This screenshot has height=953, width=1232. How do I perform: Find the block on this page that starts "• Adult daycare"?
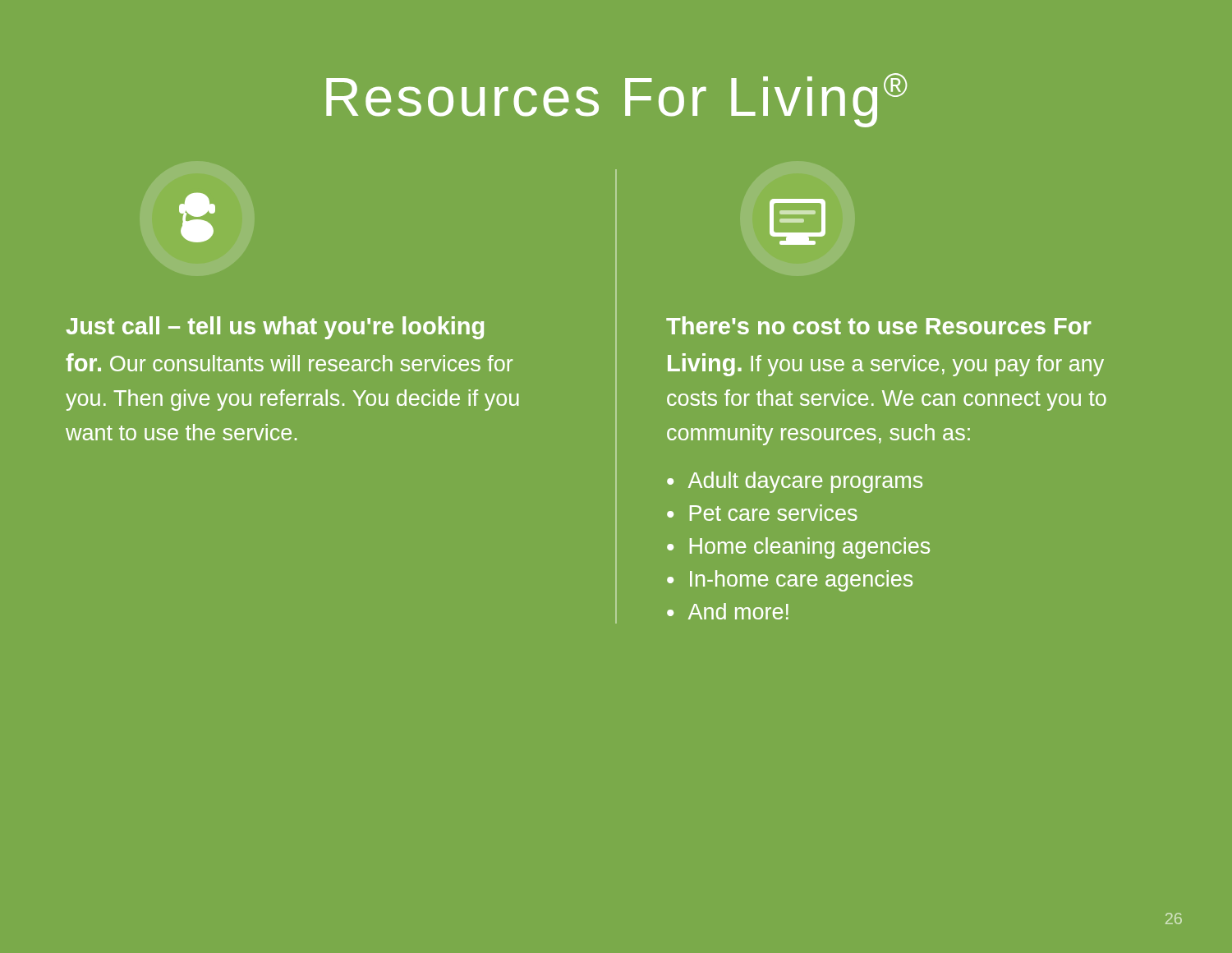(795, 481)
